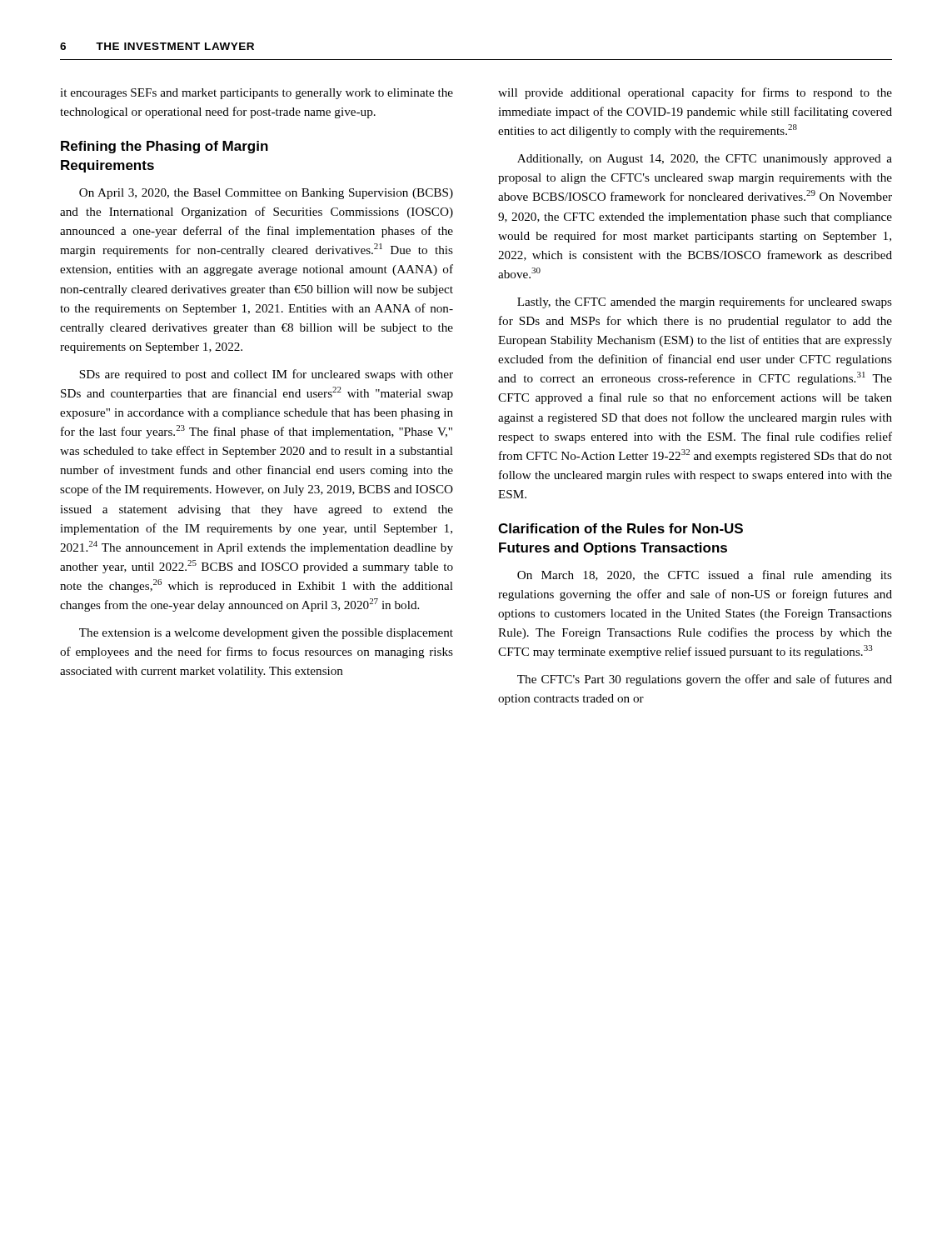
Task: Point to the region starting "it encourages SEFs and market"
Action: 257,102
